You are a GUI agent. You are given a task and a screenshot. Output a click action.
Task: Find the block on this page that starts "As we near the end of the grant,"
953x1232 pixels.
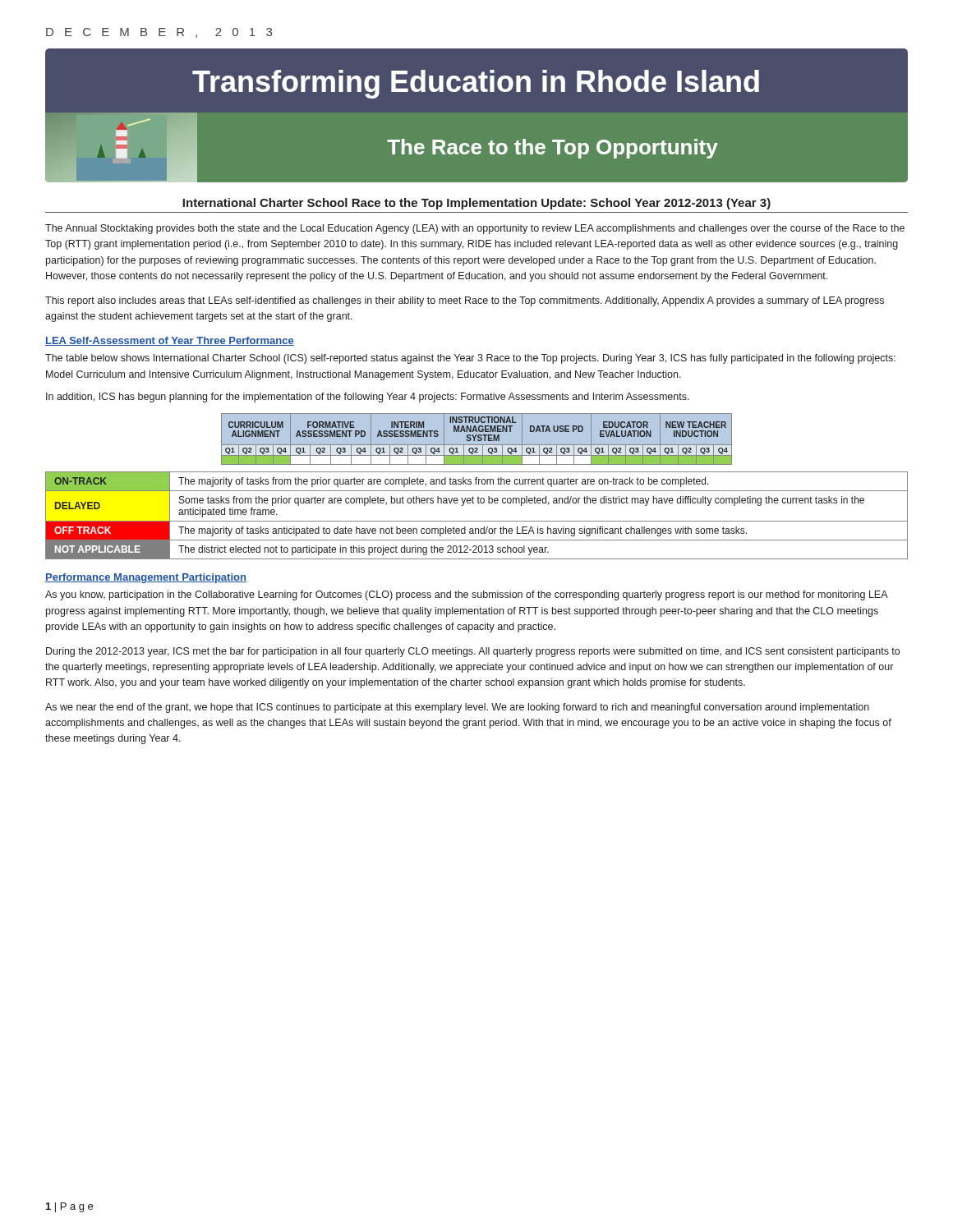[x=468, y=723]
